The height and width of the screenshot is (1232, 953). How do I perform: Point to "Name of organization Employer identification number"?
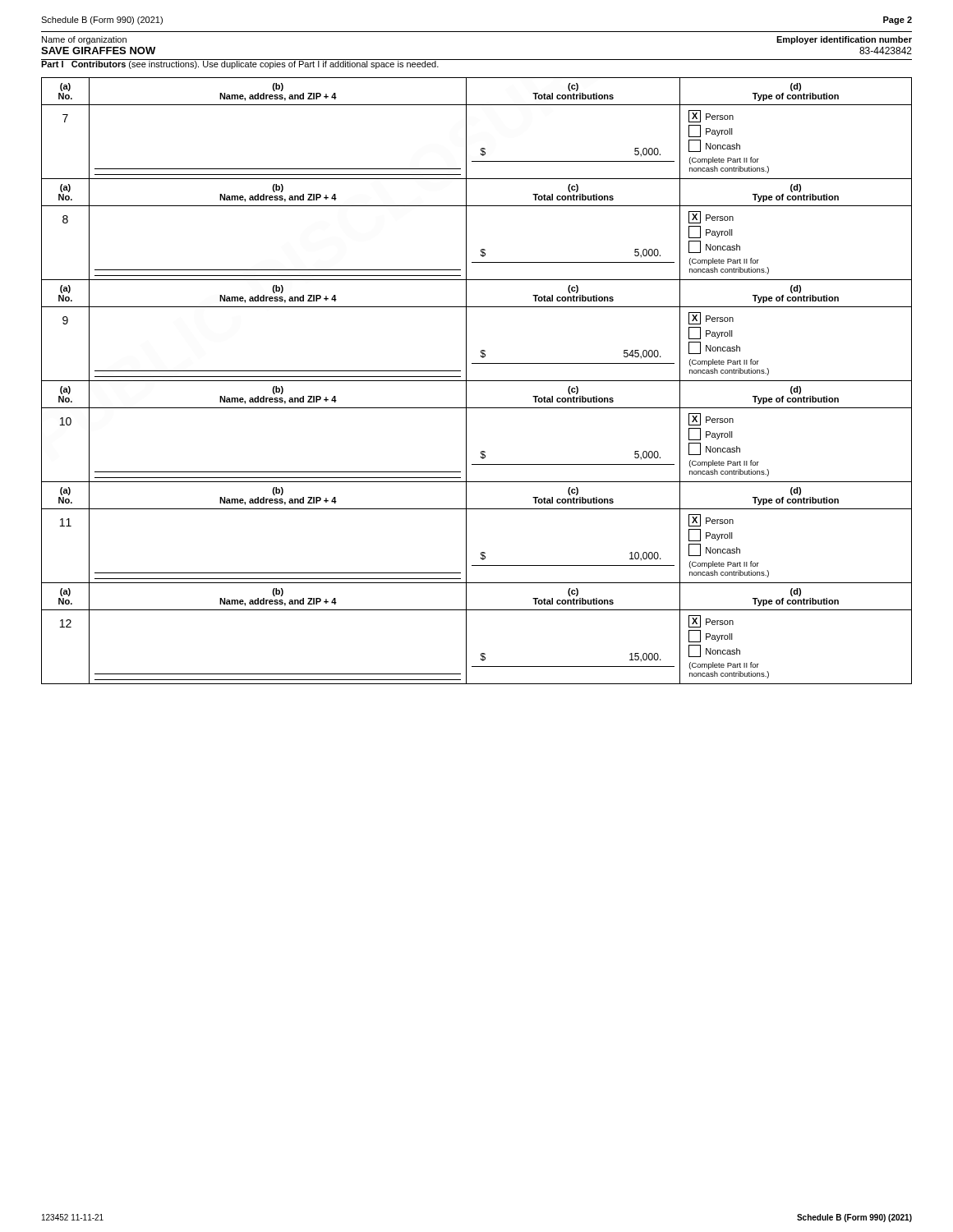pos(476,39)
